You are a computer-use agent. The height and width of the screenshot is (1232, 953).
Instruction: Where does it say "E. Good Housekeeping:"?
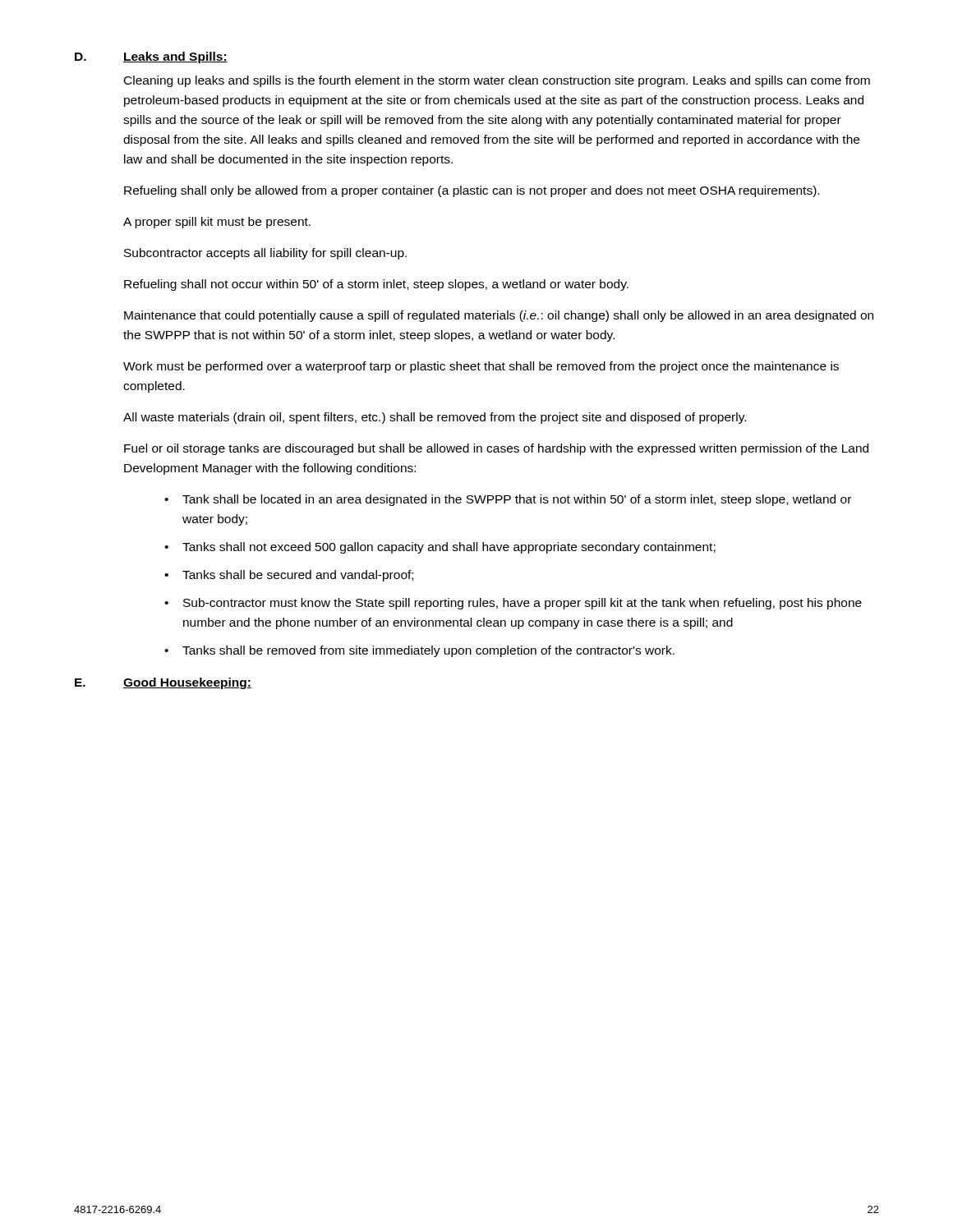coord(163,683)
